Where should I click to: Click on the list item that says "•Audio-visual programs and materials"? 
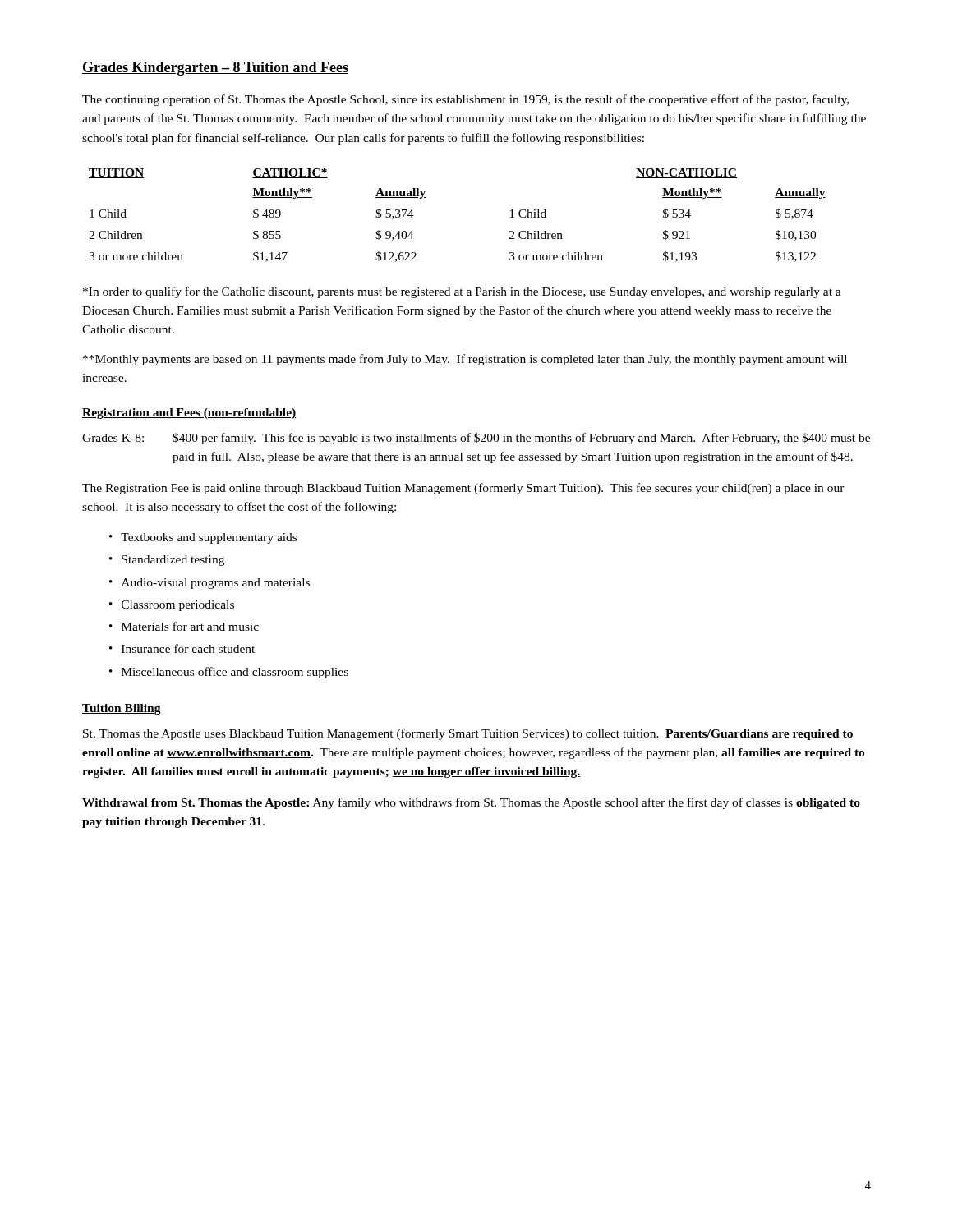tap(209, 584)
